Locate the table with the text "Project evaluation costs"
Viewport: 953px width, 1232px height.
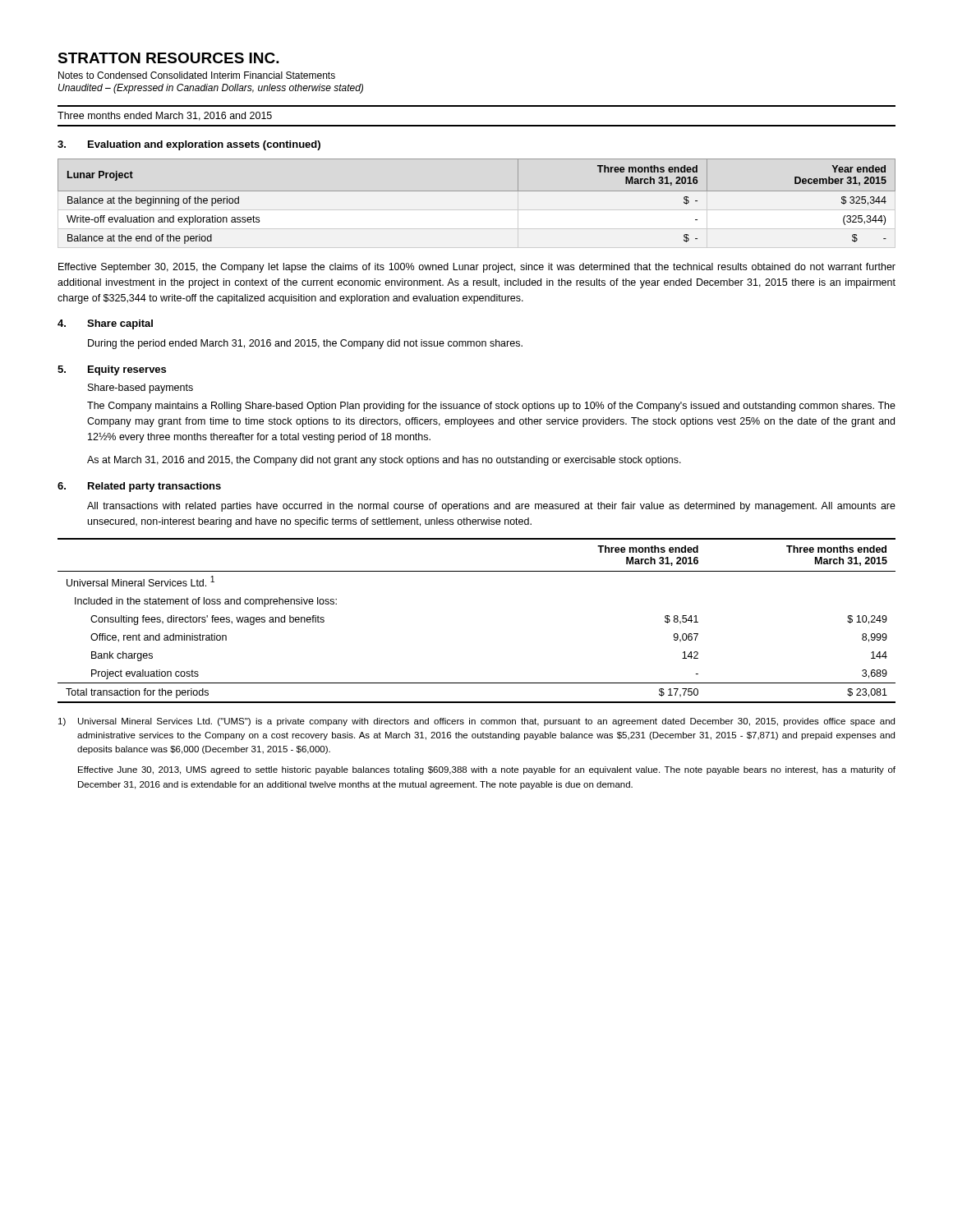click(476, 620)
